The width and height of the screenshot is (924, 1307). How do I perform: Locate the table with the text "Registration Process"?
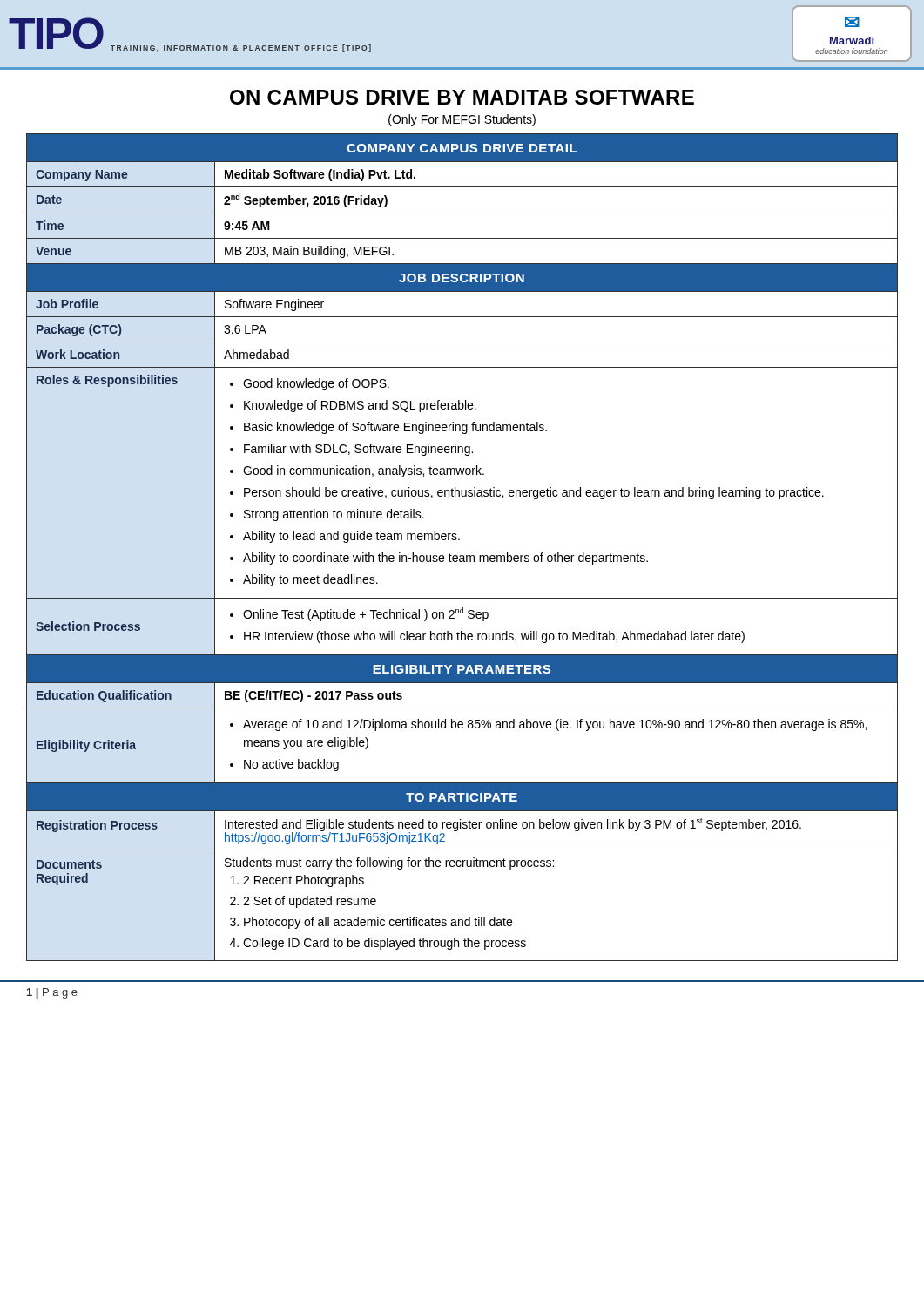tap(462, 547)
